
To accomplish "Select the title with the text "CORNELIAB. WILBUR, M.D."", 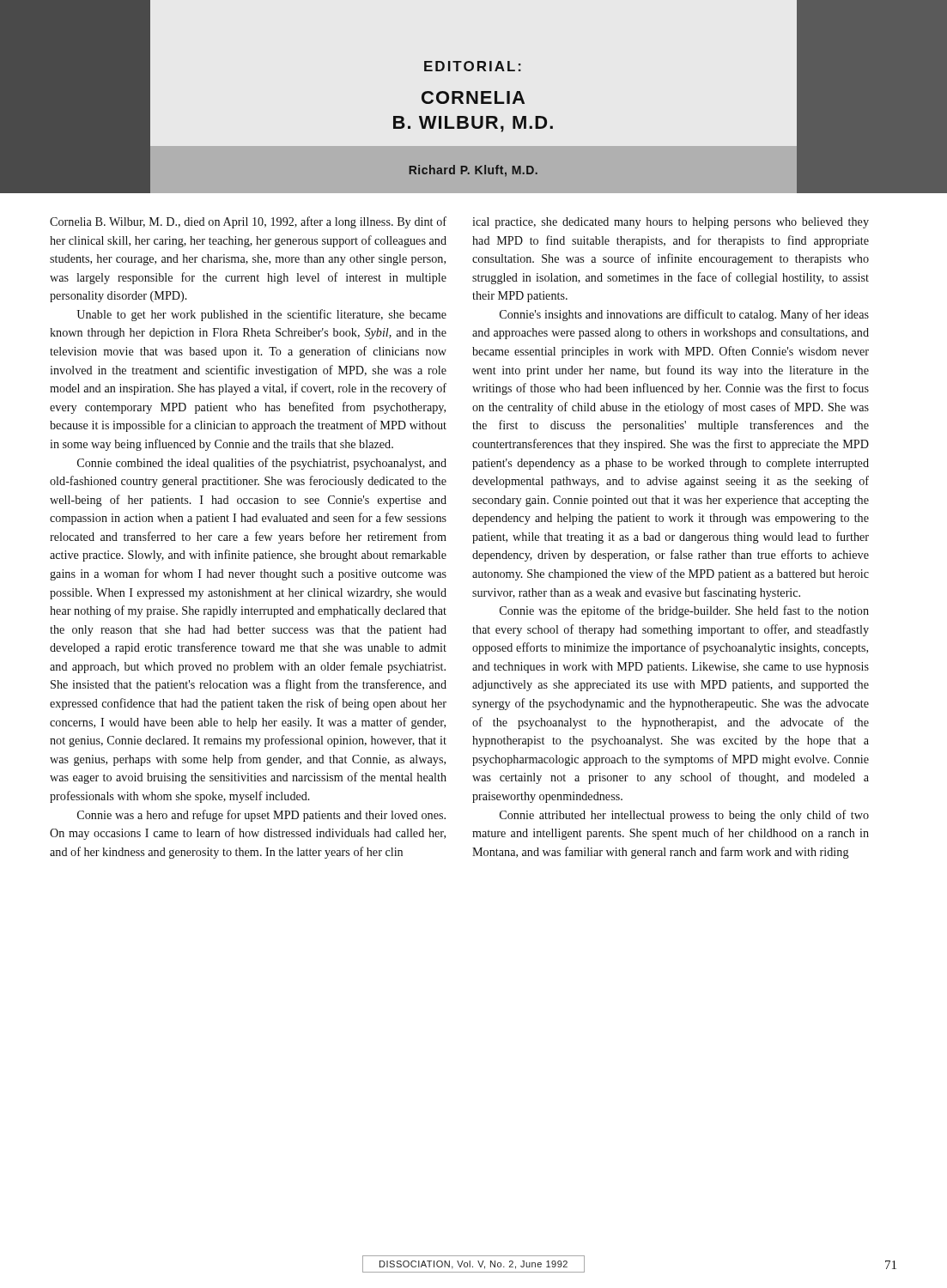I will tap(474, 110).
